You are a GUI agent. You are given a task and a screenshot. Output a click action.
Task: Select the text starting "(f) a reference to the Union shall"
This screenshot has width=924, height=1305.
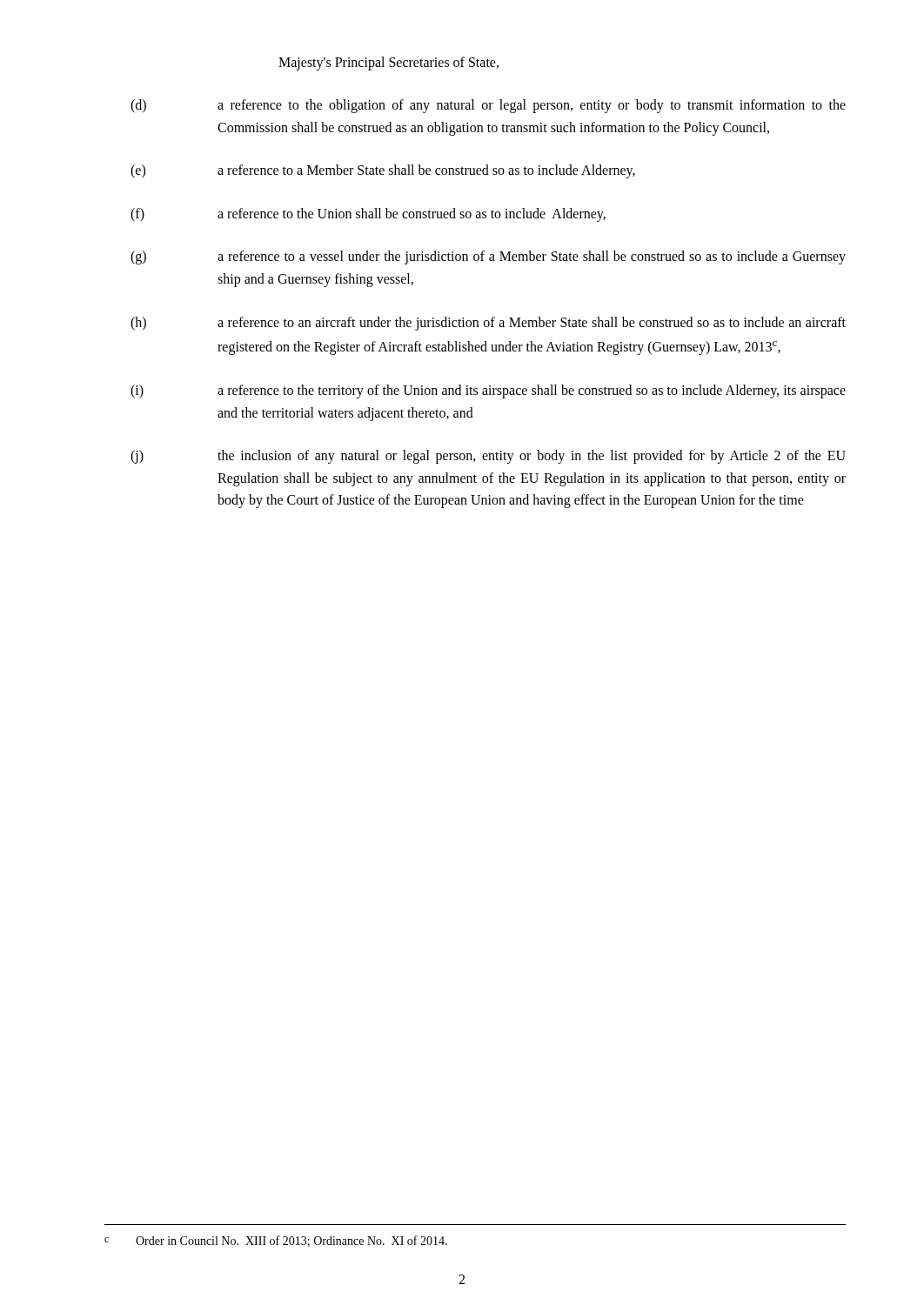(475, 214)
